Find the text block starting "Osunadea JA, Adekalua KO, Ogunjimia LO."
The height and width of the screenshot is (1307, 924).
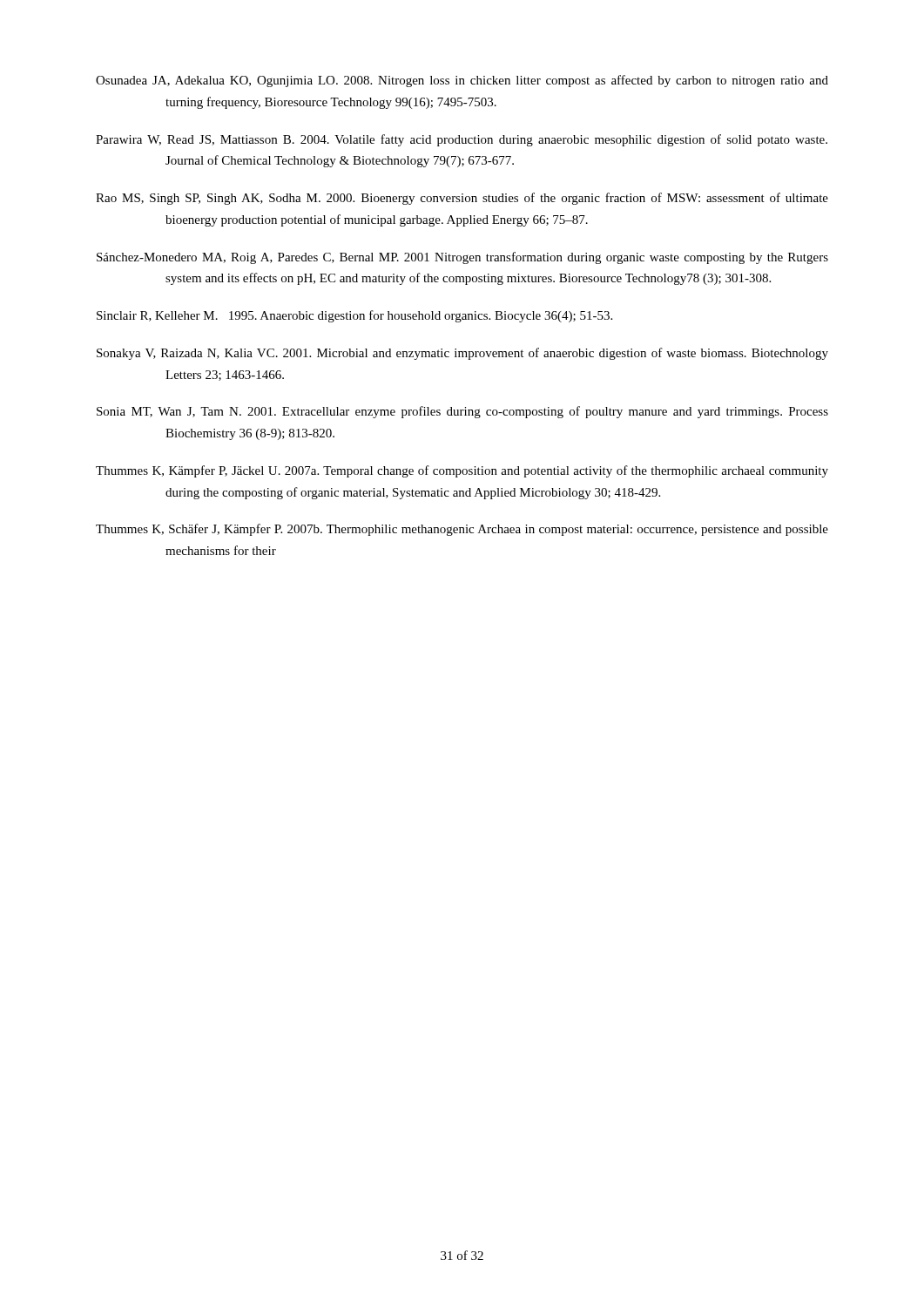point(462,91)
